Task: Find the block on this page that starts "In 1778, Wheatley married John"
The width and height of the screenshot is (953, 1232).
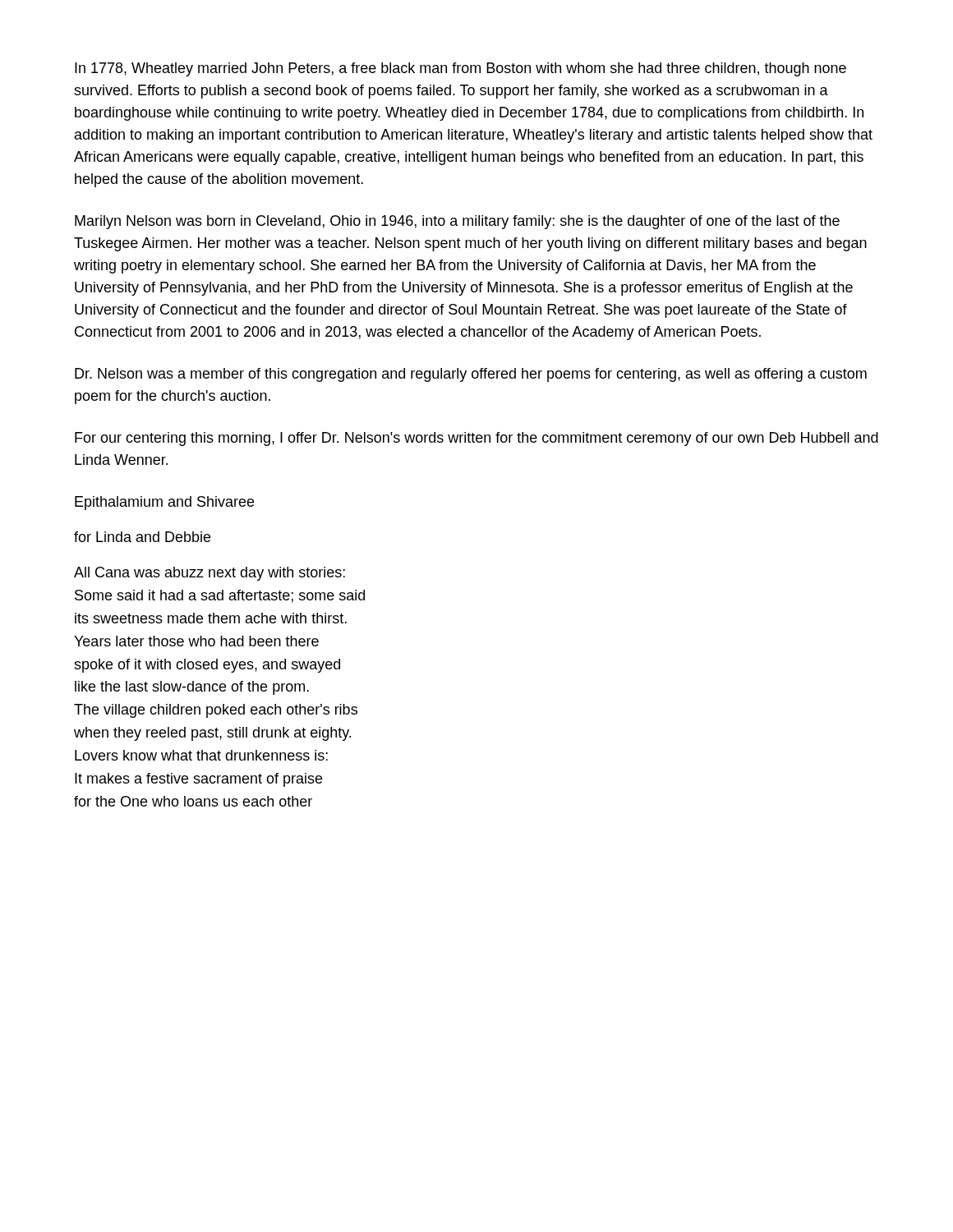Action: [473, 124]
